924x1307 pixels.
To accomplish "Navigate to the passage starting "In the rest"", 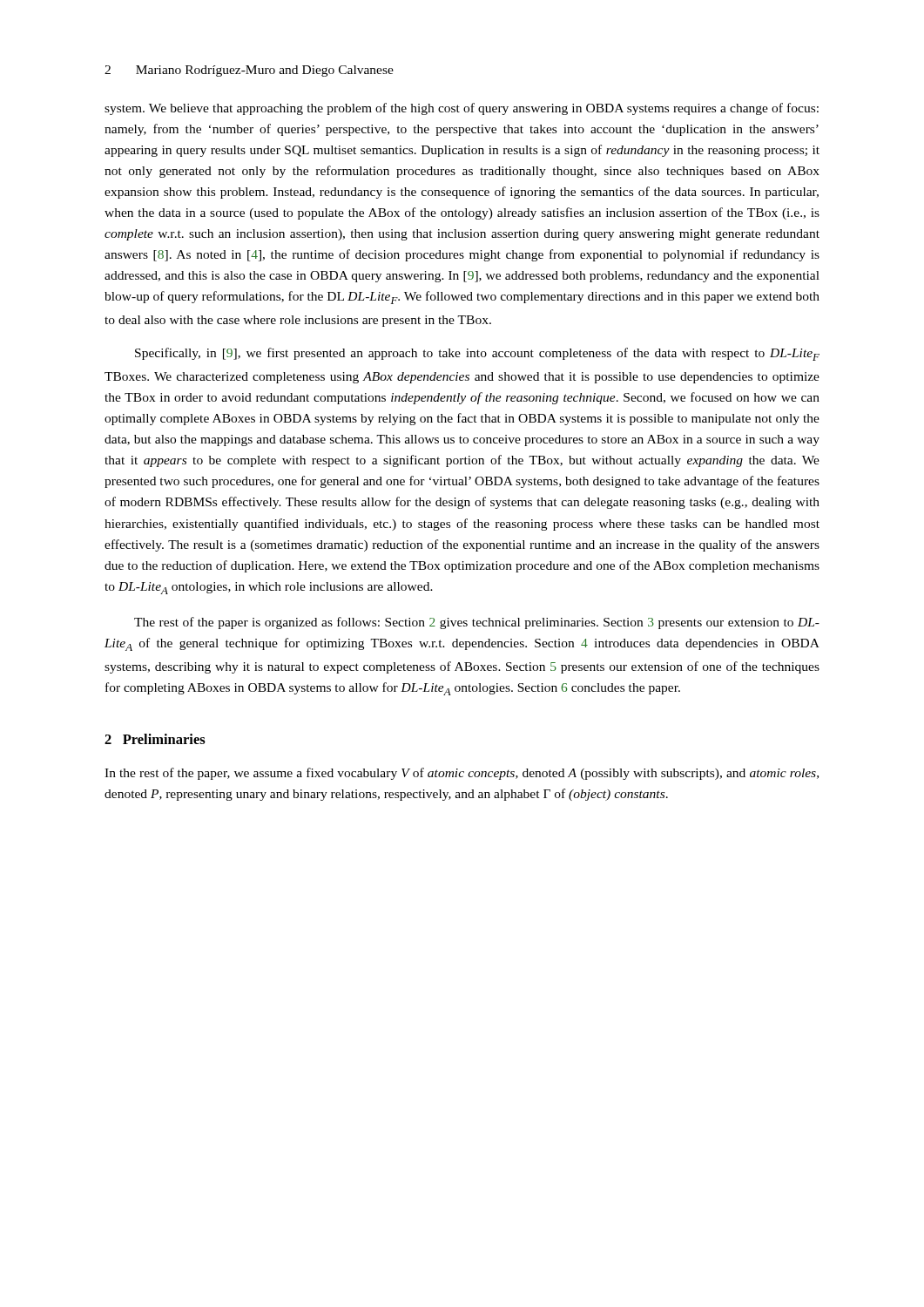I will 462,784.
